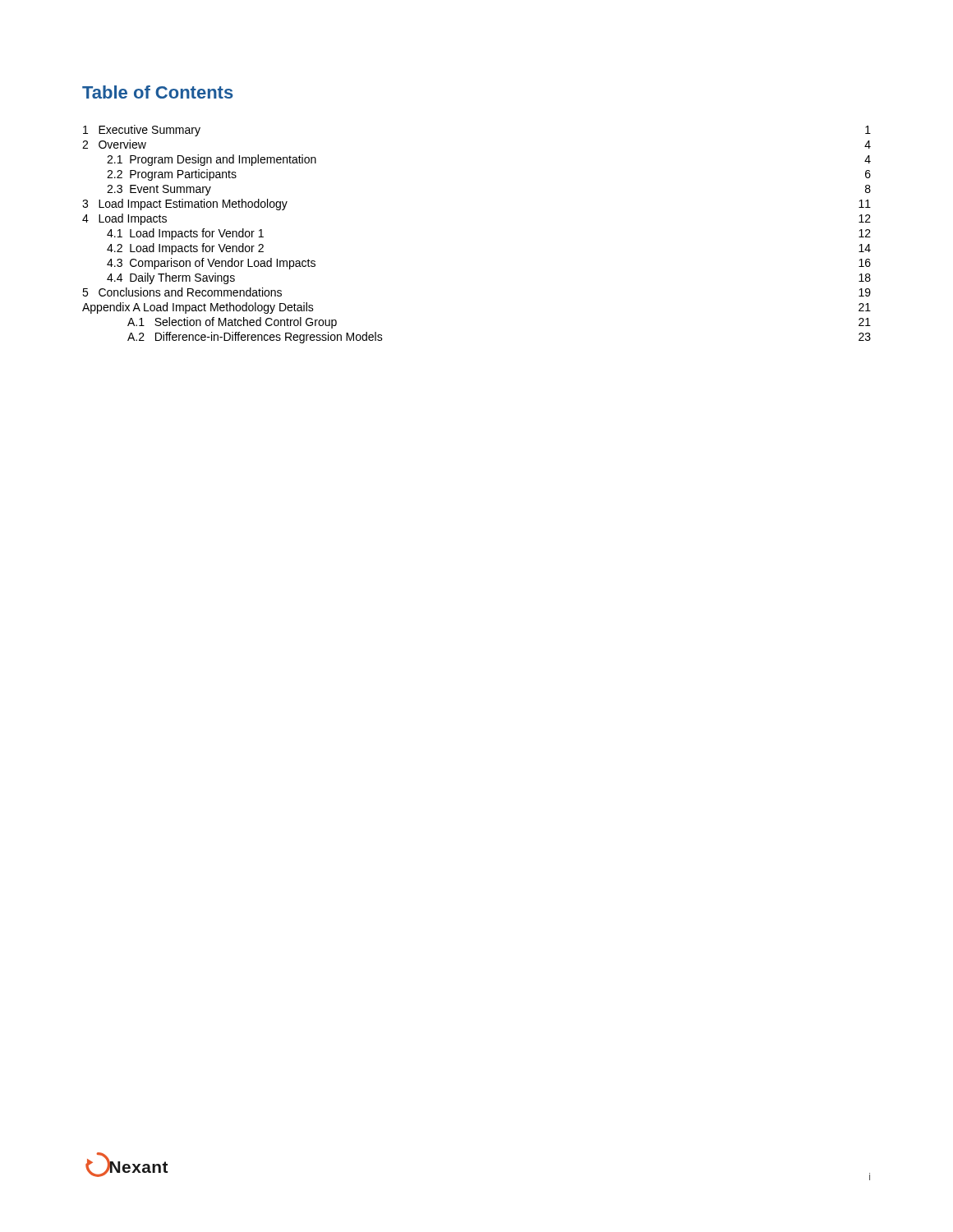Click on the region starting "2.3 Event Summary 8"
Image resolution: width=953 pixels, height=1232 pixels.
click(x=157, y=190)
